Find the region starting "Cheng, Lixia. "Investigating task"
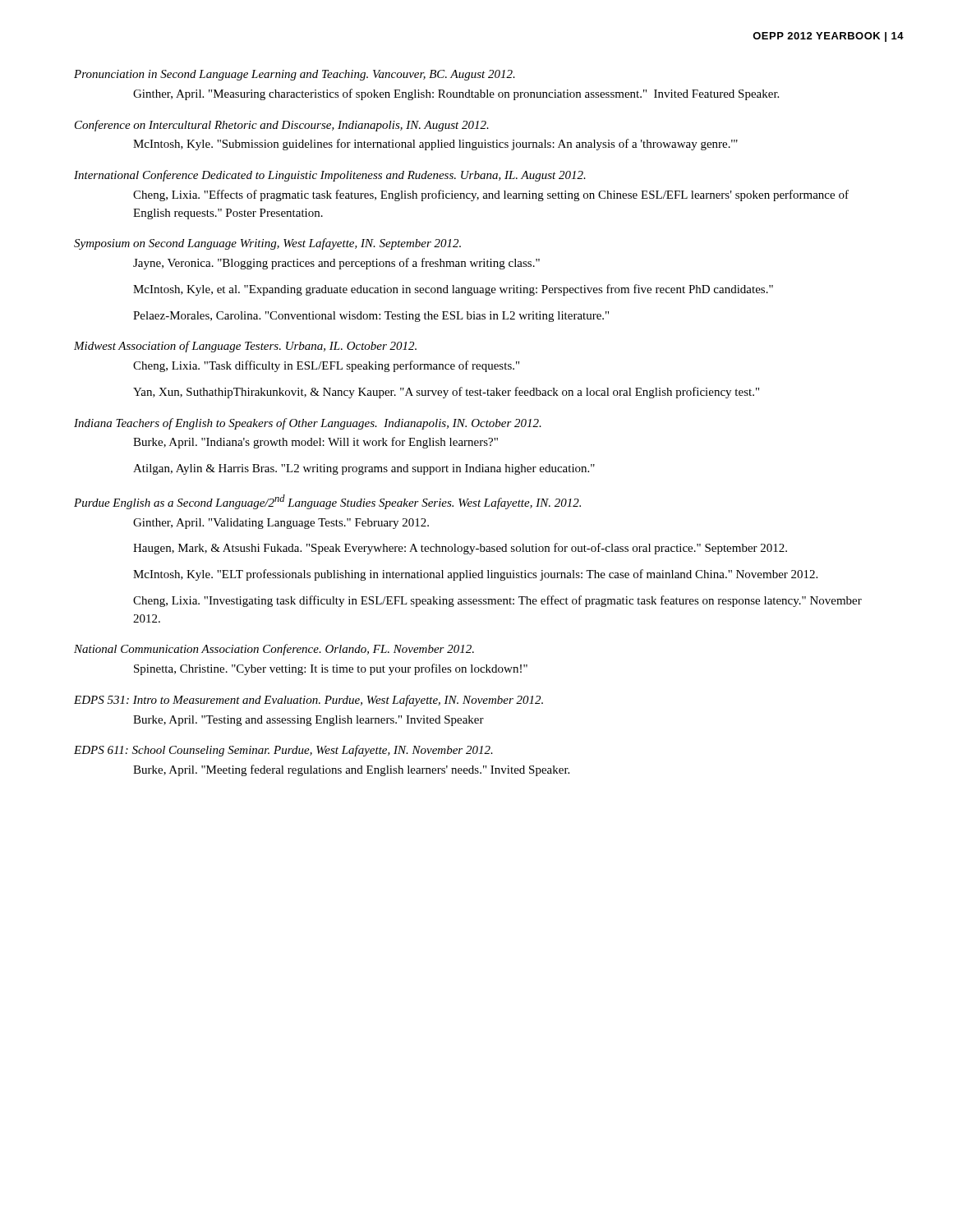 510,610
